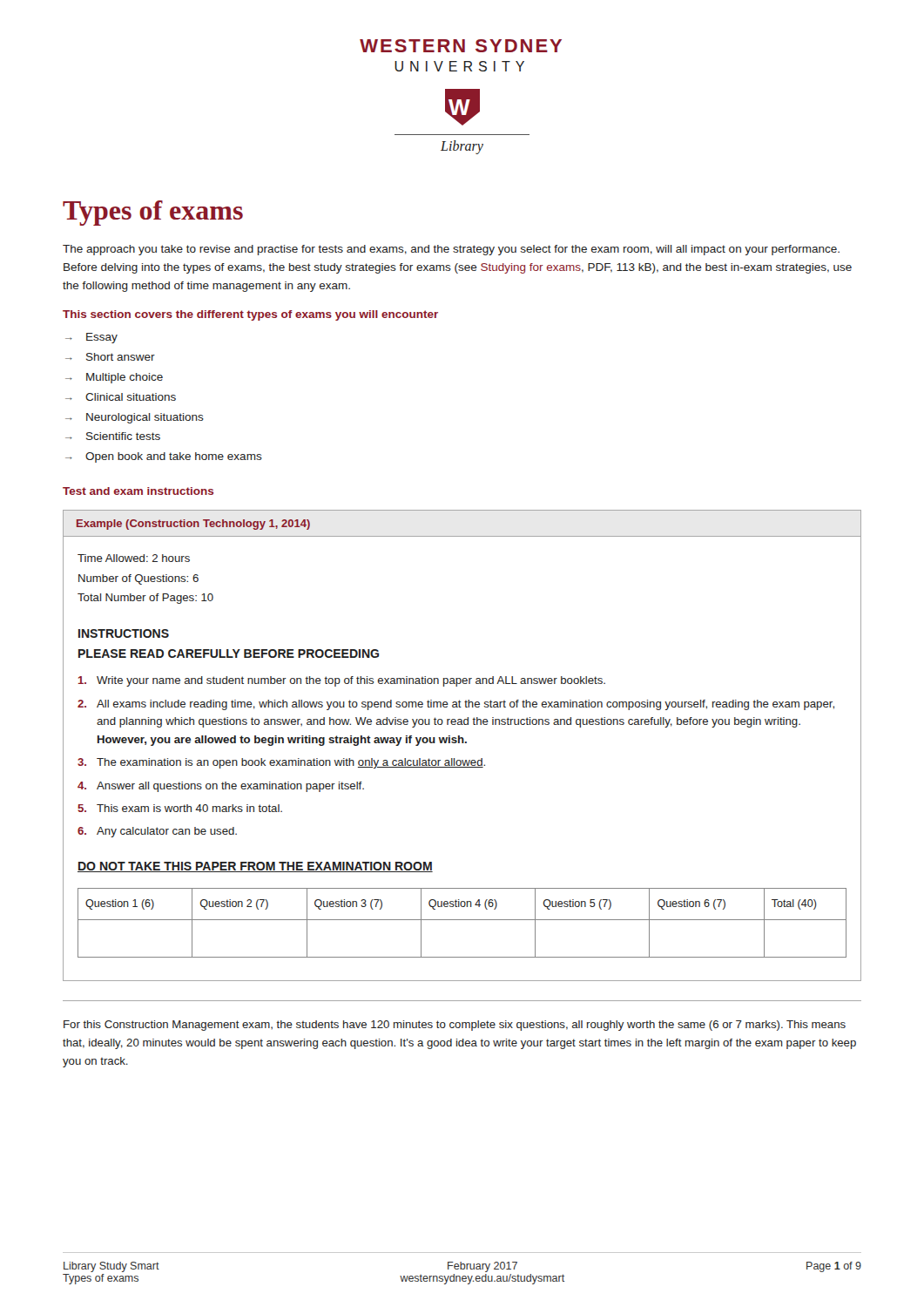Click on the text starting "5. This exam is worth 40"
This screenshot has height=1307, width=924.
click(180, 809)
